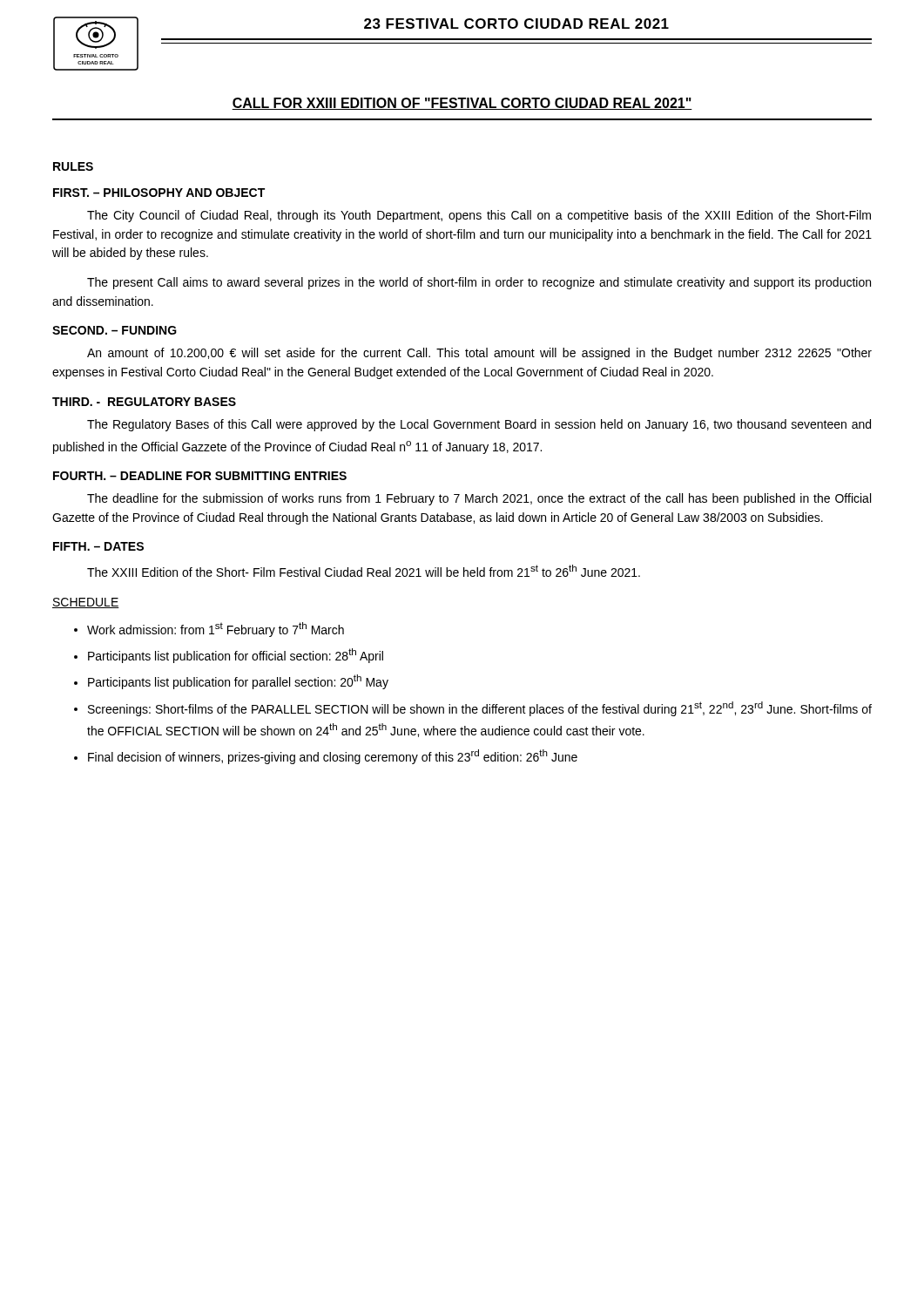The width and height of the screenshot is (924, 1307).
Task: Locate the text starting "Screenings: Short-films of"
Action: click(x=479, y=718)
